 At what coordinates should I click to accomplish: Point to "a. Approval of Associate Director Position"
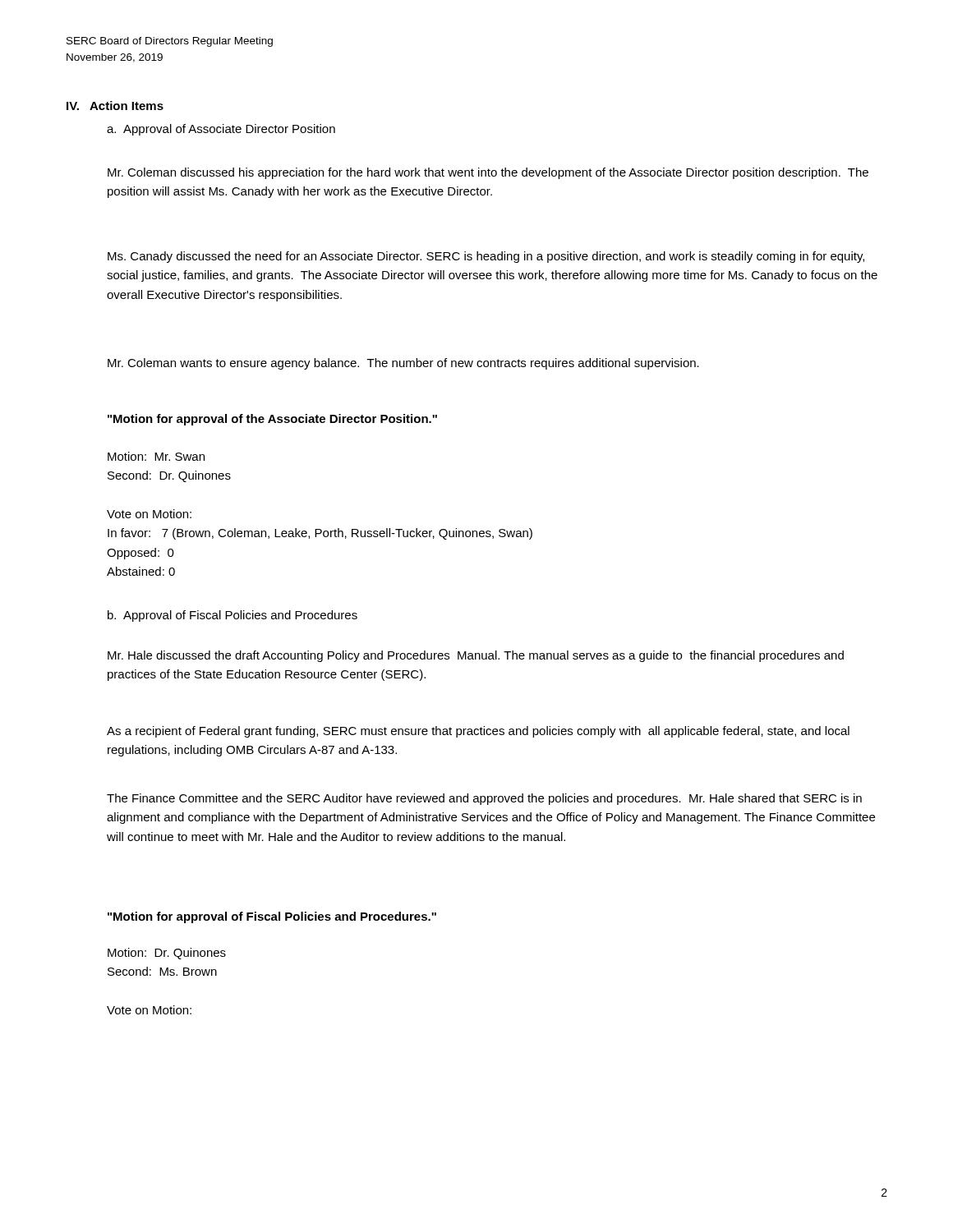221,129
